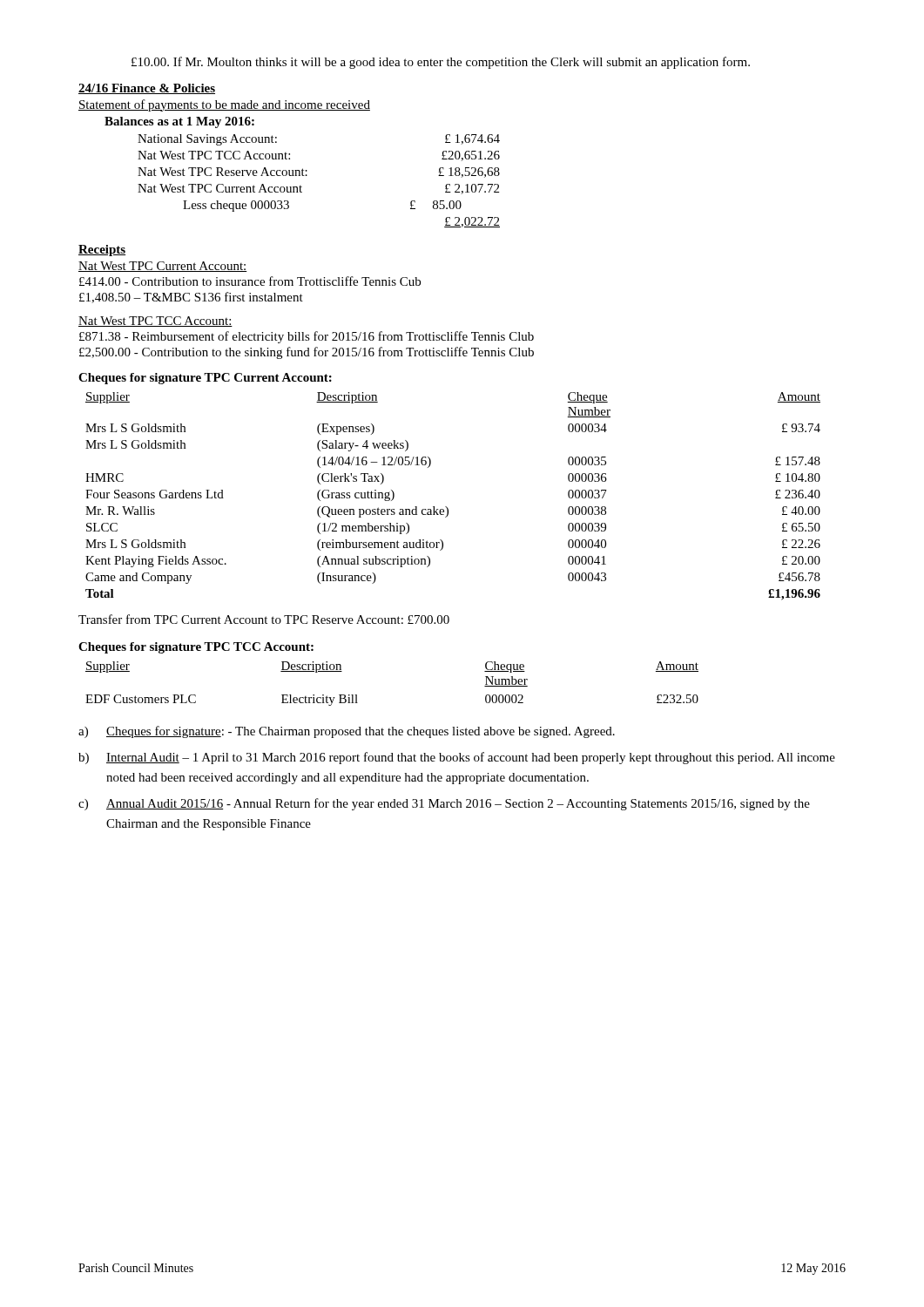Locate the section header that opens with "Cheques for signature TPC Current"
Image resolution: width=924 pixels, height=1307 pixels.
coord(205,377)
